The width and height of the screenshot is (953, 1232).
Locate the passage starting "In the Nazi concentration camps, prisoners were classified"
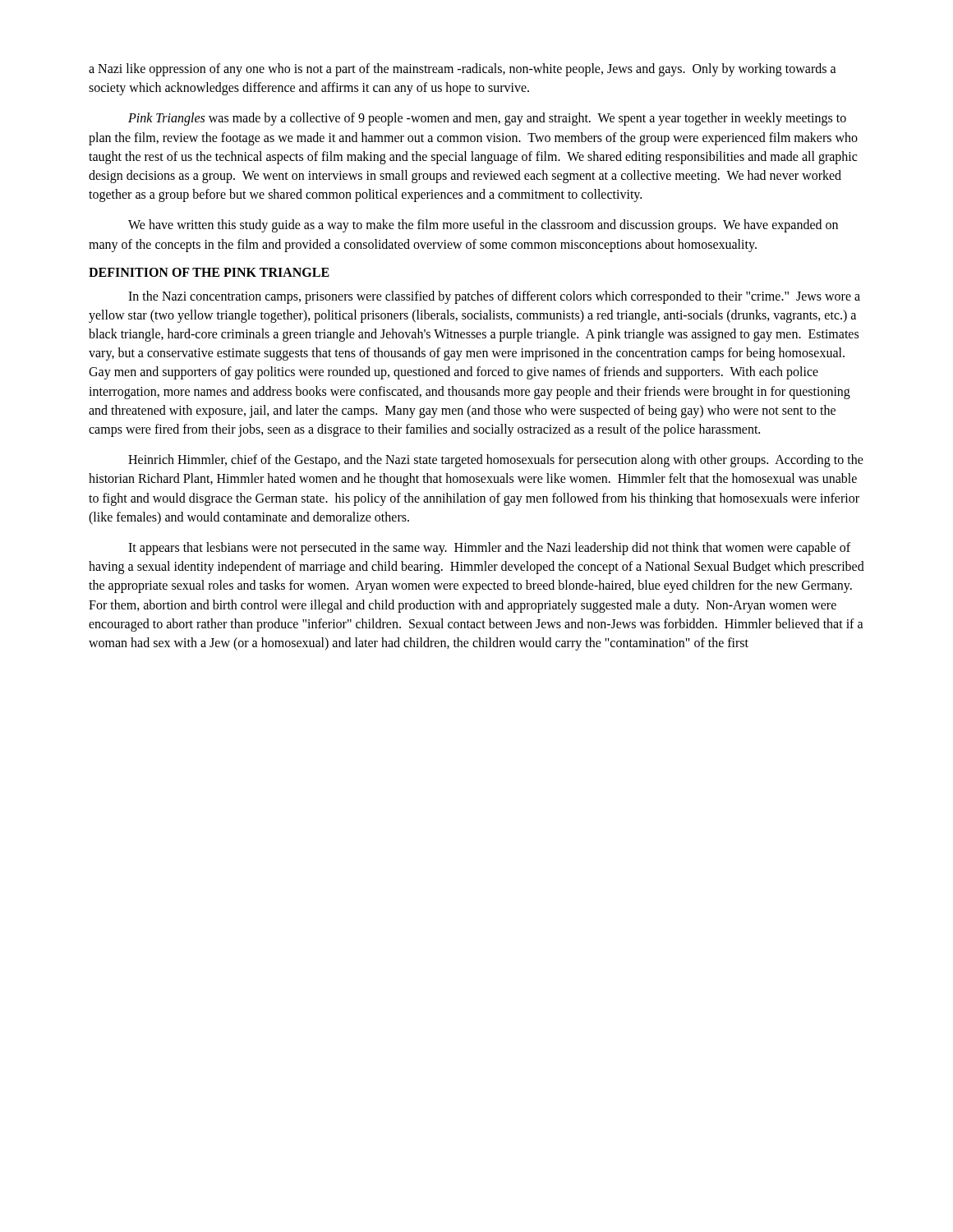tap(476, 363)
